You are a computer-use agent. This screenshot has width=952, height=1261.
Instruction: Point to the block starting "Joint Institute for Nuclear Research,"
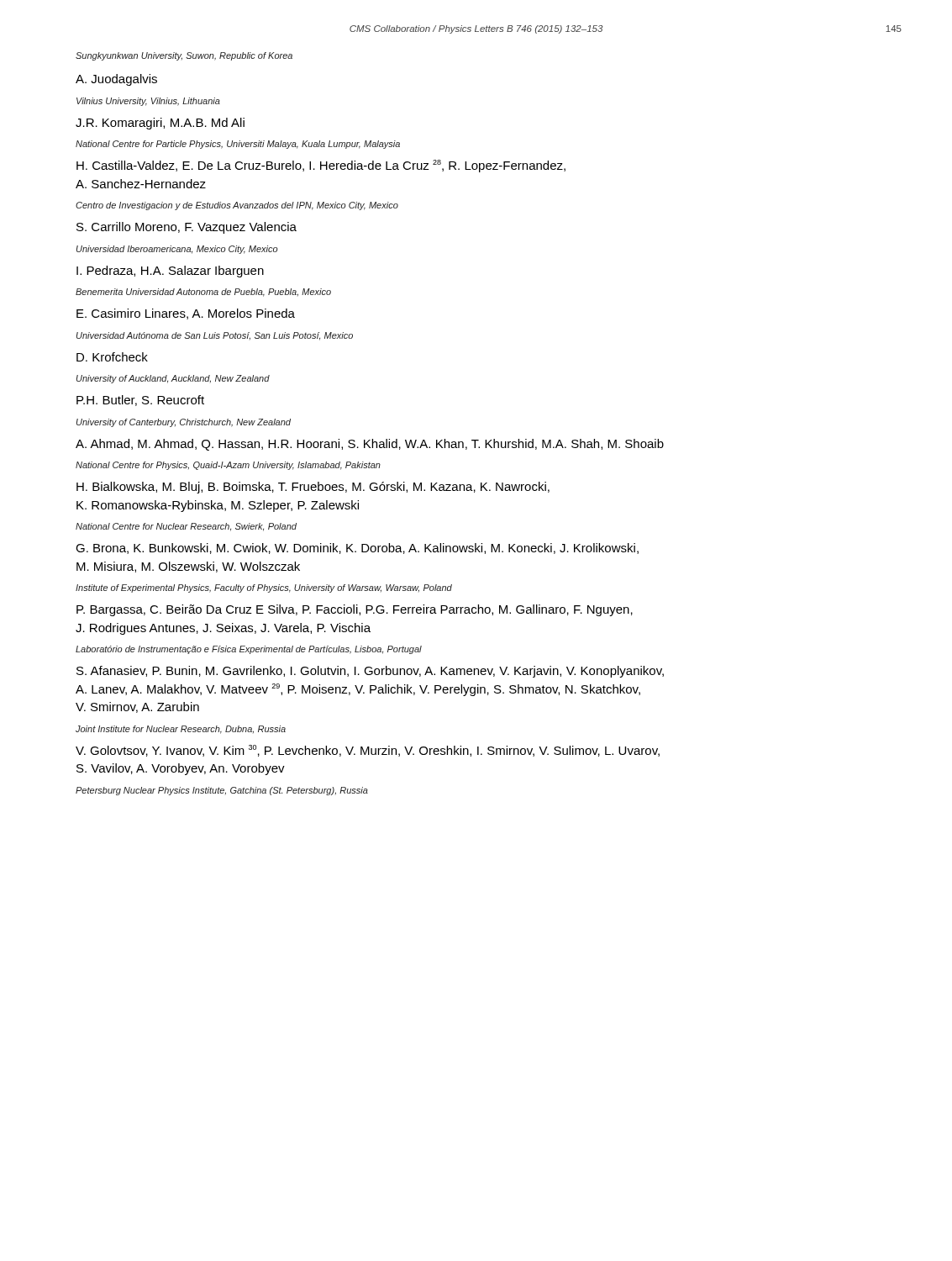pos(181,730)
